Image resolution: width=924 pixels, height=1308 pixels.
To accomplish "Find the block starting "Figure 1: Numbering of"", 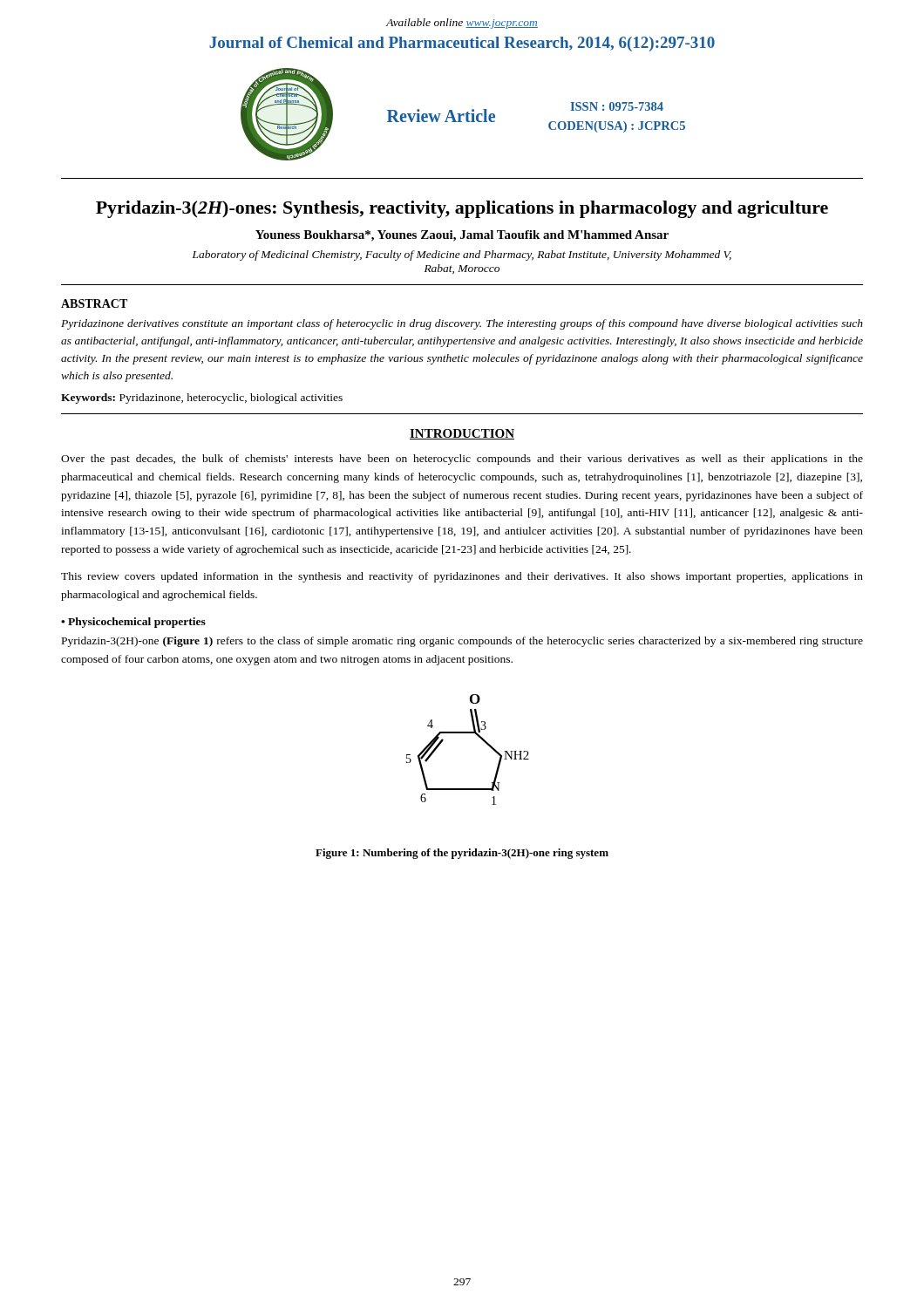I will coord(462,852).
